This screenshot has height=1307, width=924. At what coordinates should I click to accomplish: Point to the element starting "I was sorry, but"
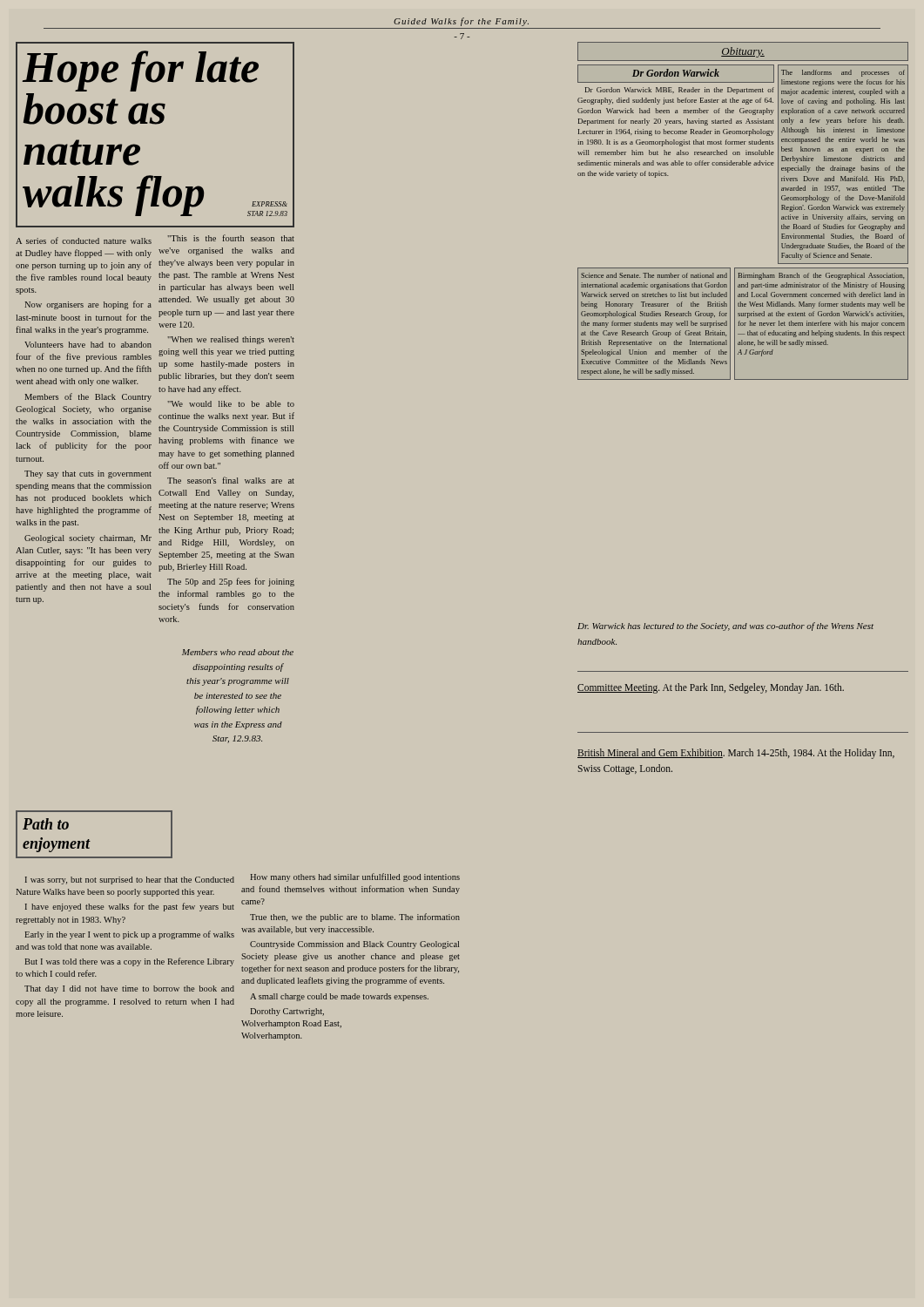point(238,957)
